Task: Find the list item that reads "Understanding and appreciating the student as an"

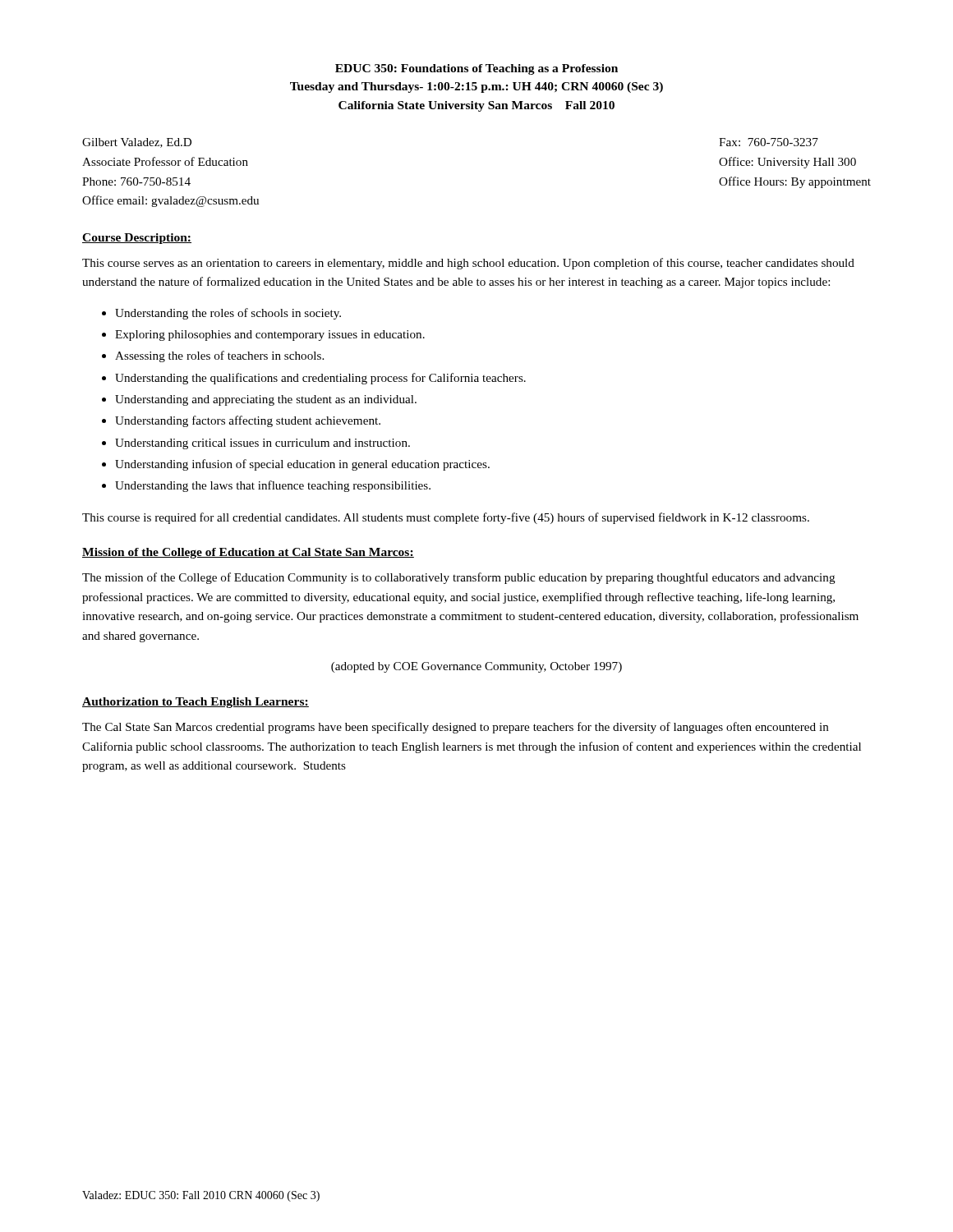Action: (x=266, y=399)
